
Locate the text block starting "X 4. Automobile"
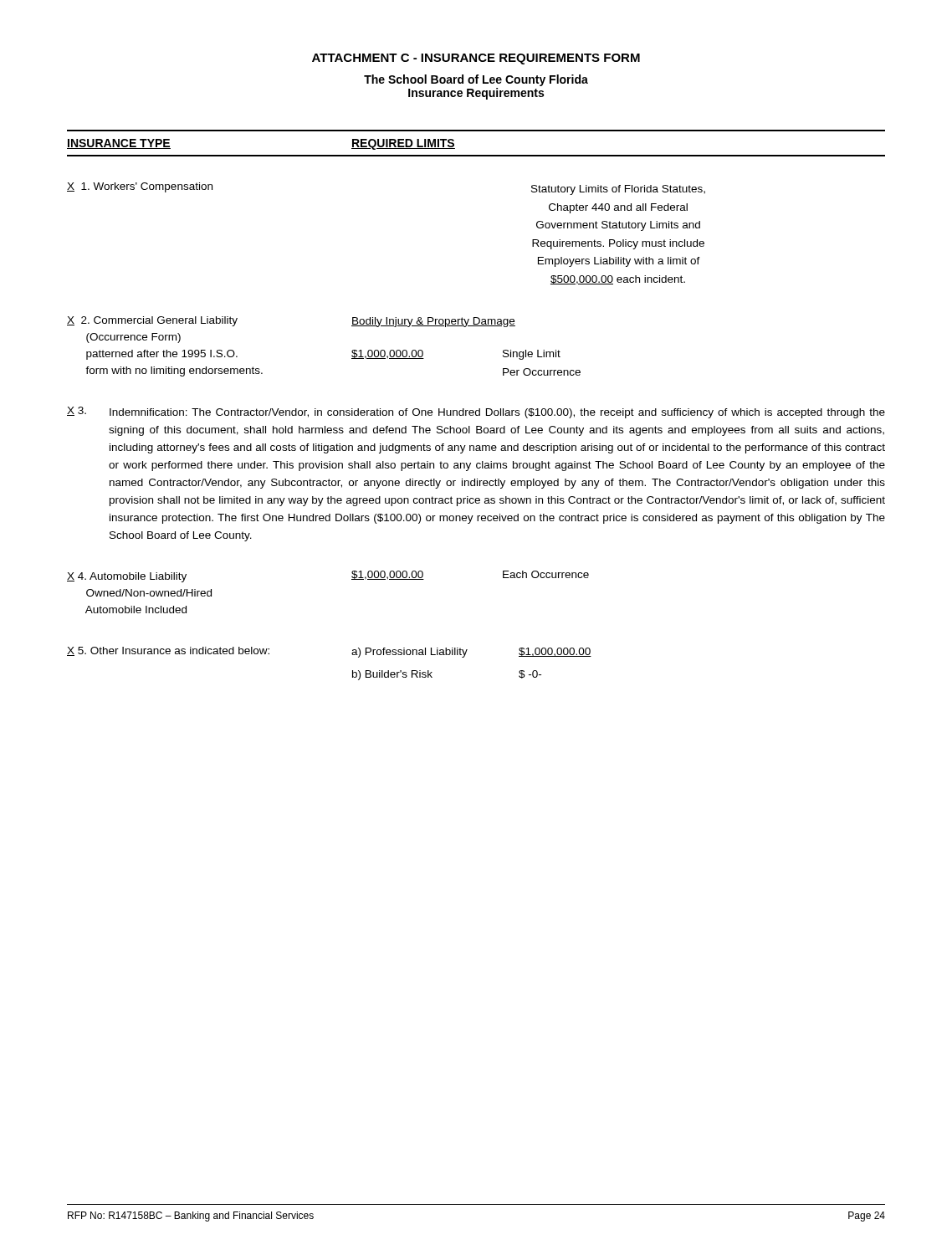(124, 575)
